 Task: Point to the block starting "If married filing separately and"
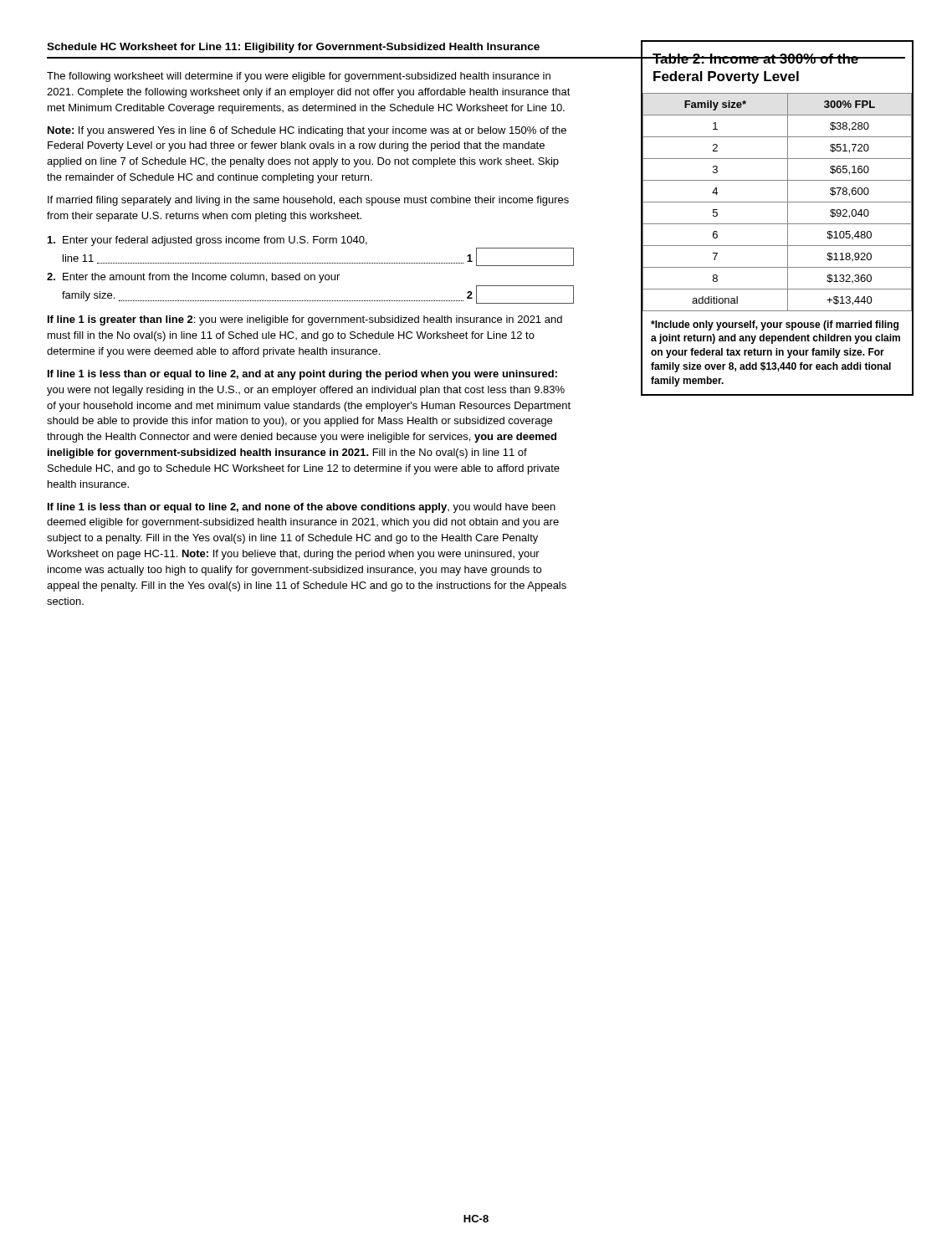click(308, 207)
